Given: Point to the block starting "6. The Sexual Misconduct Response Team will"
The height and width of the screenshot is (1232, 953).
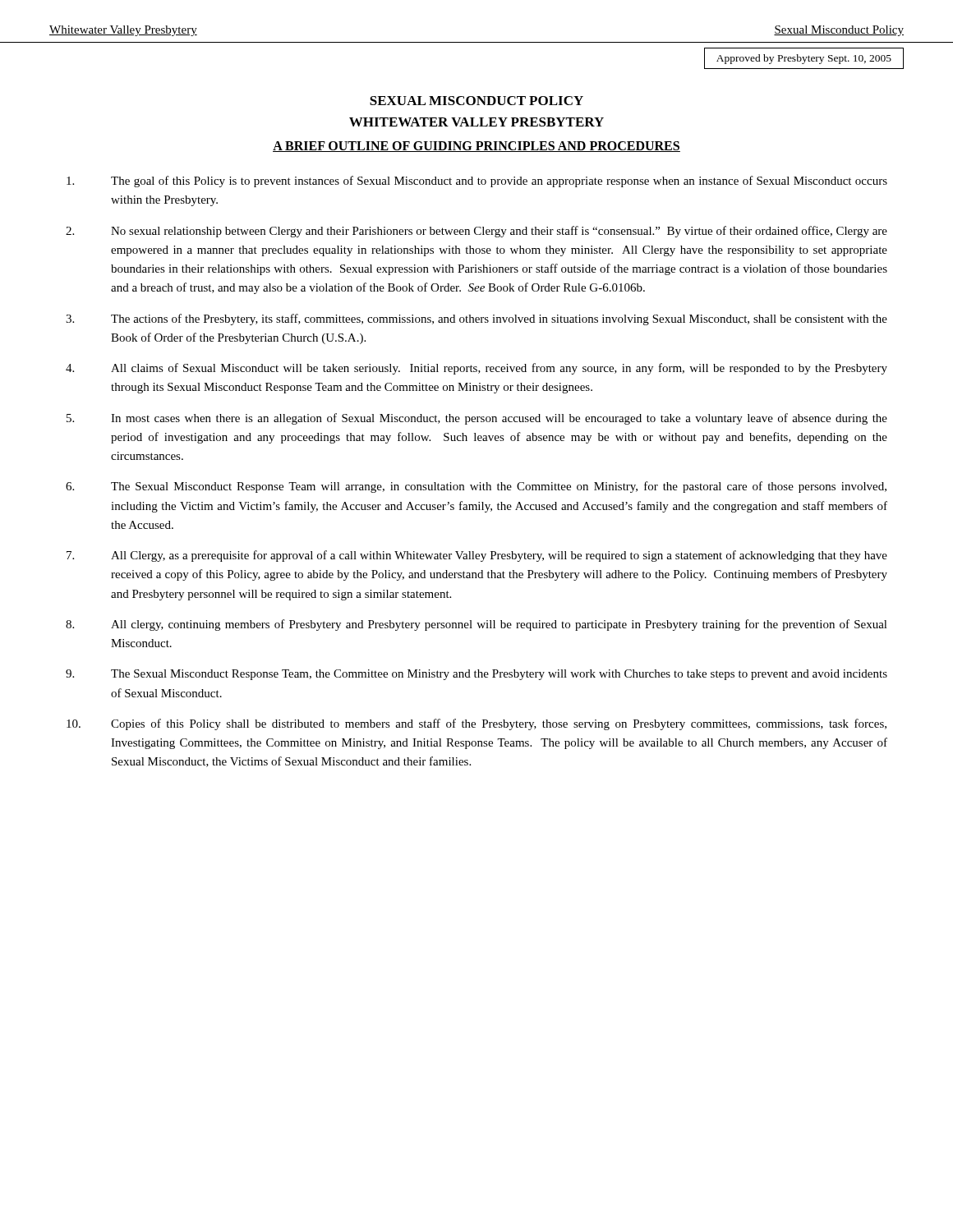Looking at the screenshot, I should (x=476, y=506).
